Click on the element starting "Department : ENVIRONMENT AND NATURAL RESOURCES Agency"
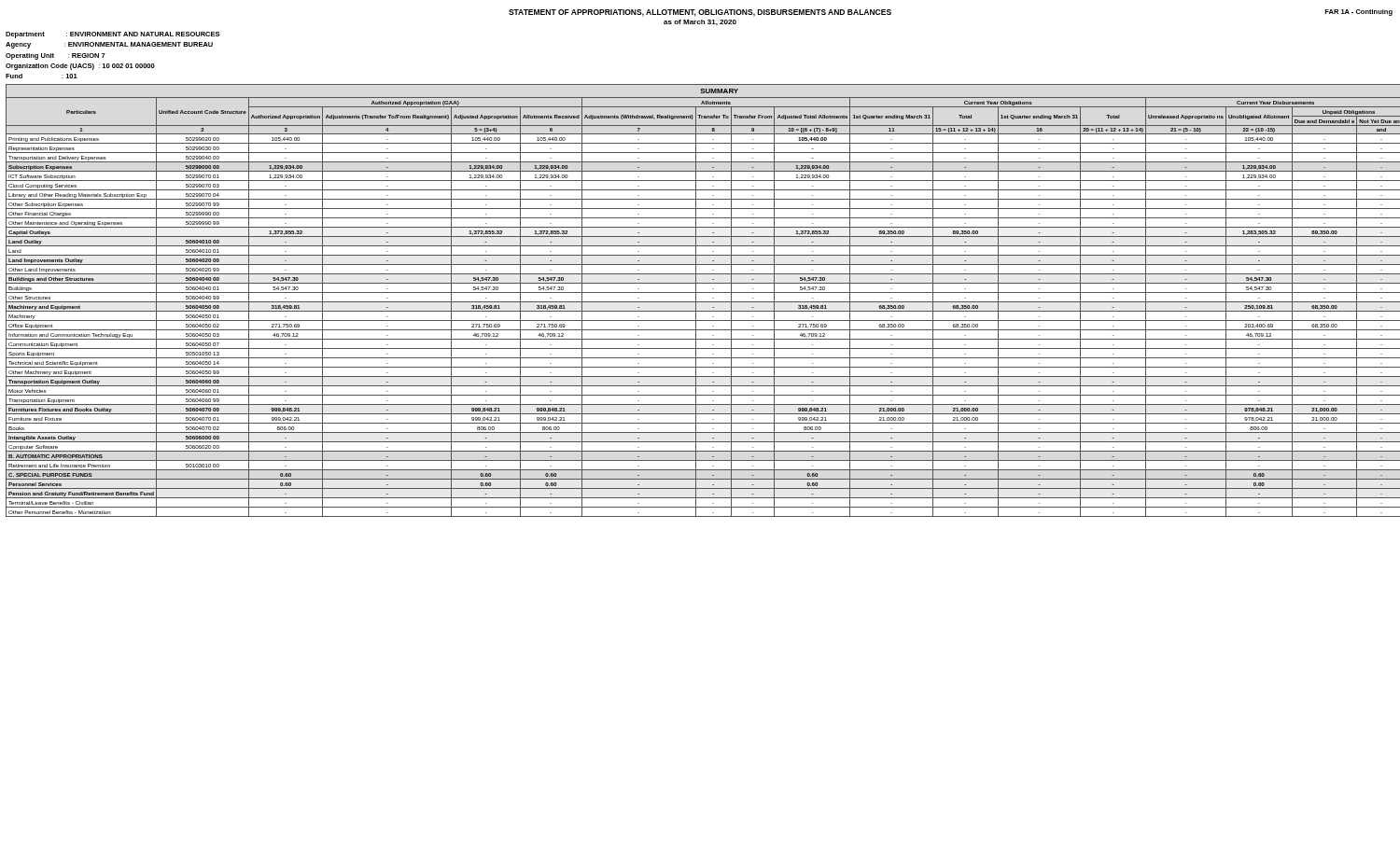 (x=112, y=35)
